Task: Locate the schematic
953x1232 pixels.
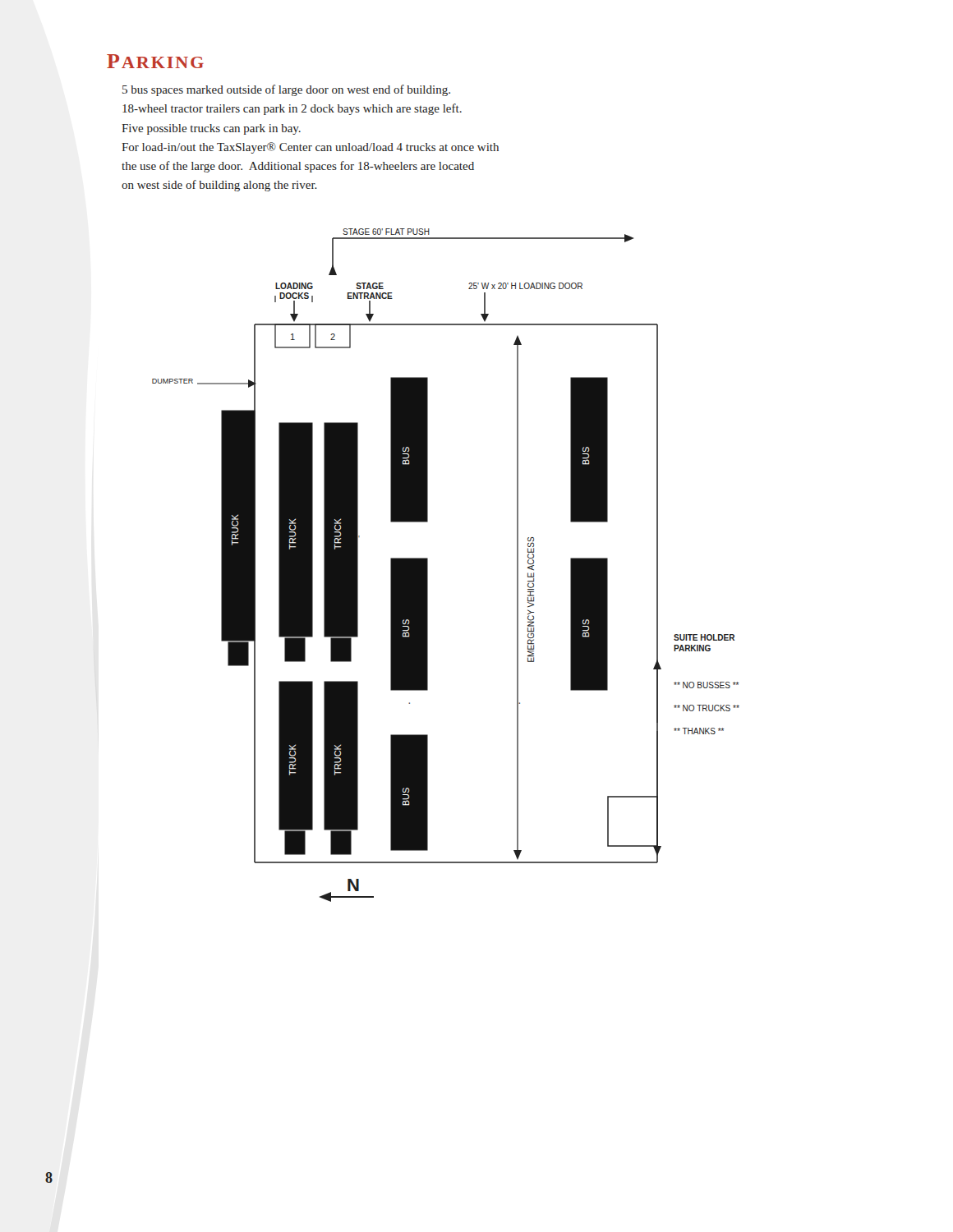Action: (x=509, y=572)
